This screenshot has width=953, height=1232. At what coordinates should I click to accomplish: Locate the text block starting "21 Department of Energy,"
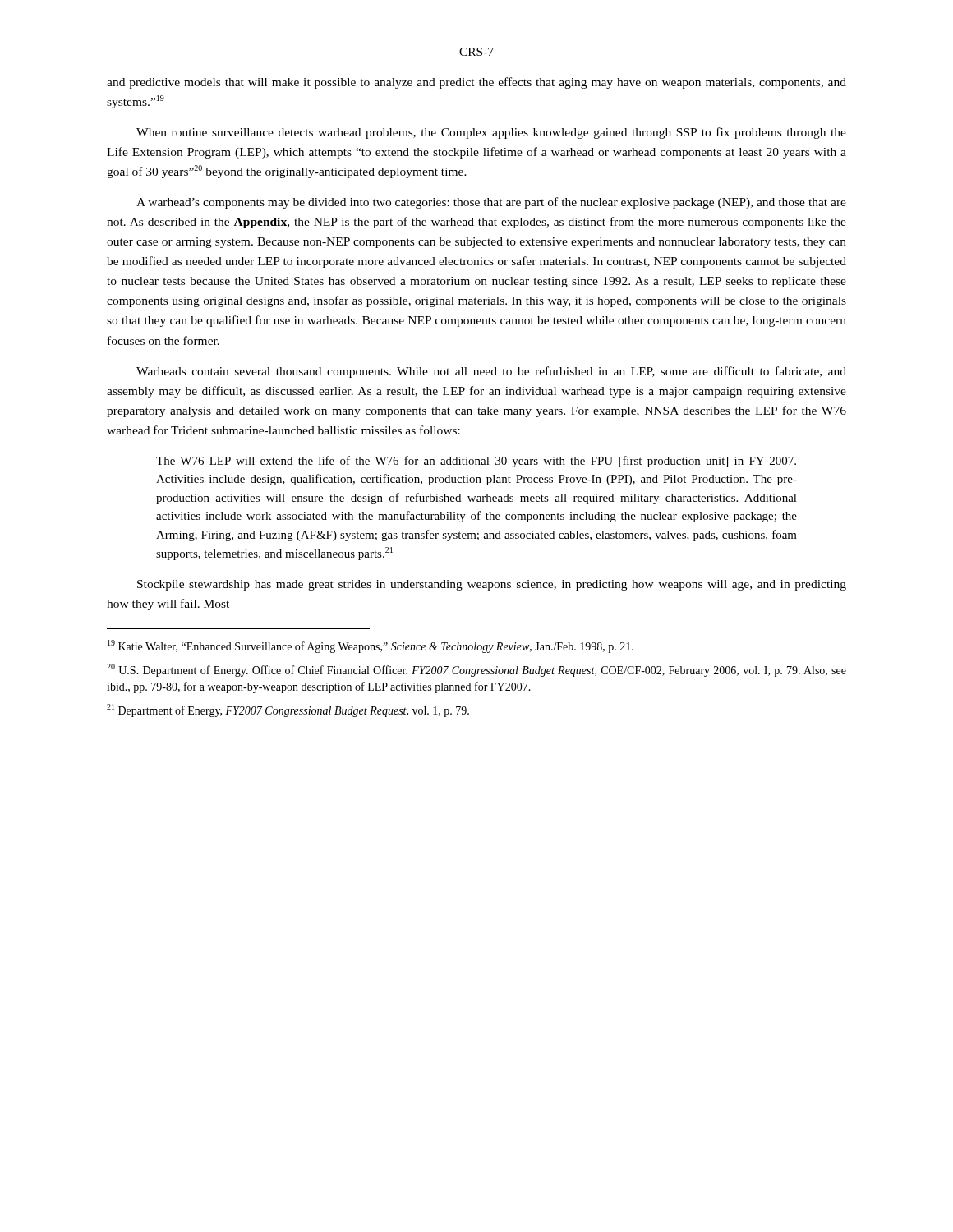(288, 709)
